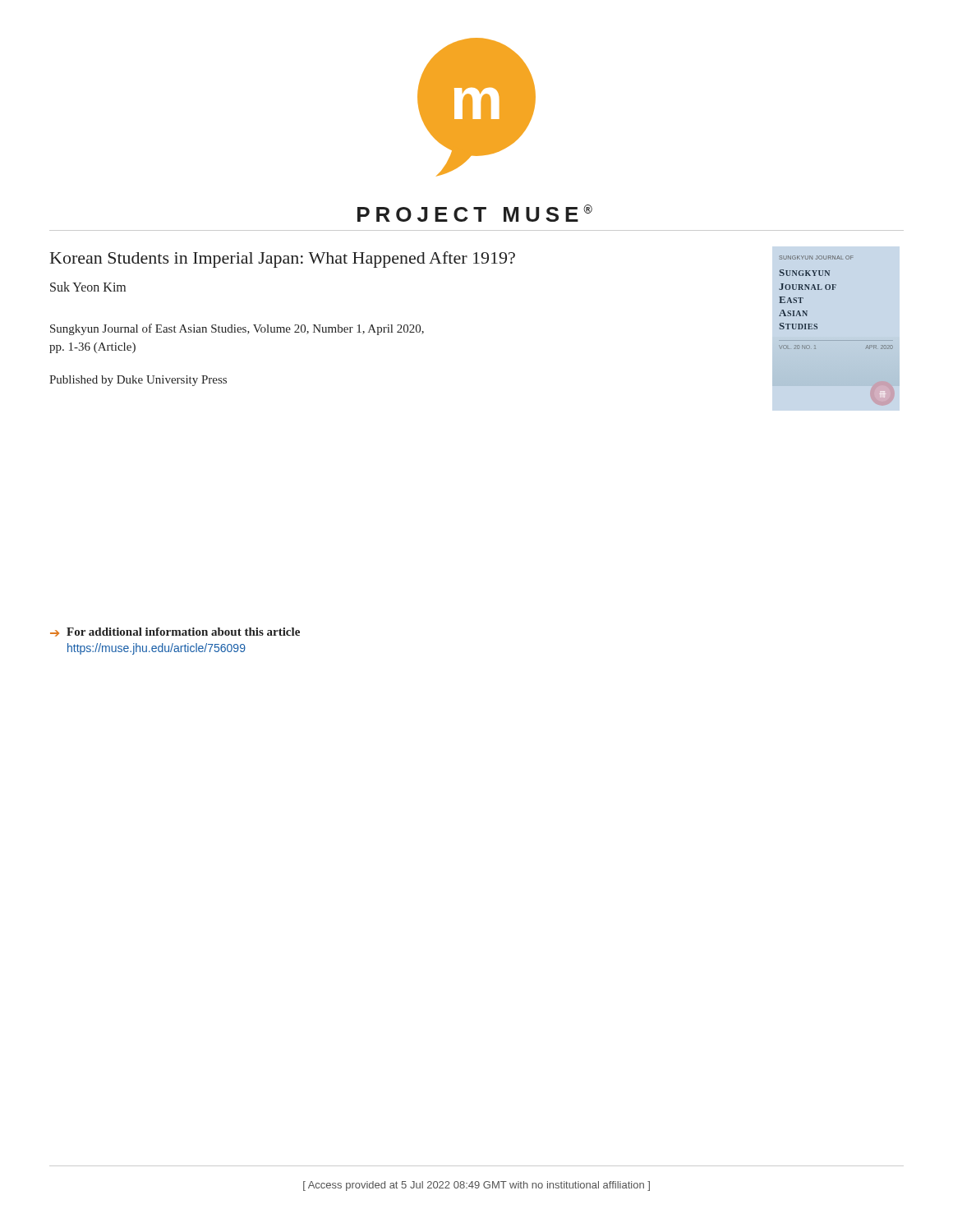
Task: Point to the block beginning "Sungkyun Journal of East Asian Studies, Volume"
Action: (x=237, y=337)
